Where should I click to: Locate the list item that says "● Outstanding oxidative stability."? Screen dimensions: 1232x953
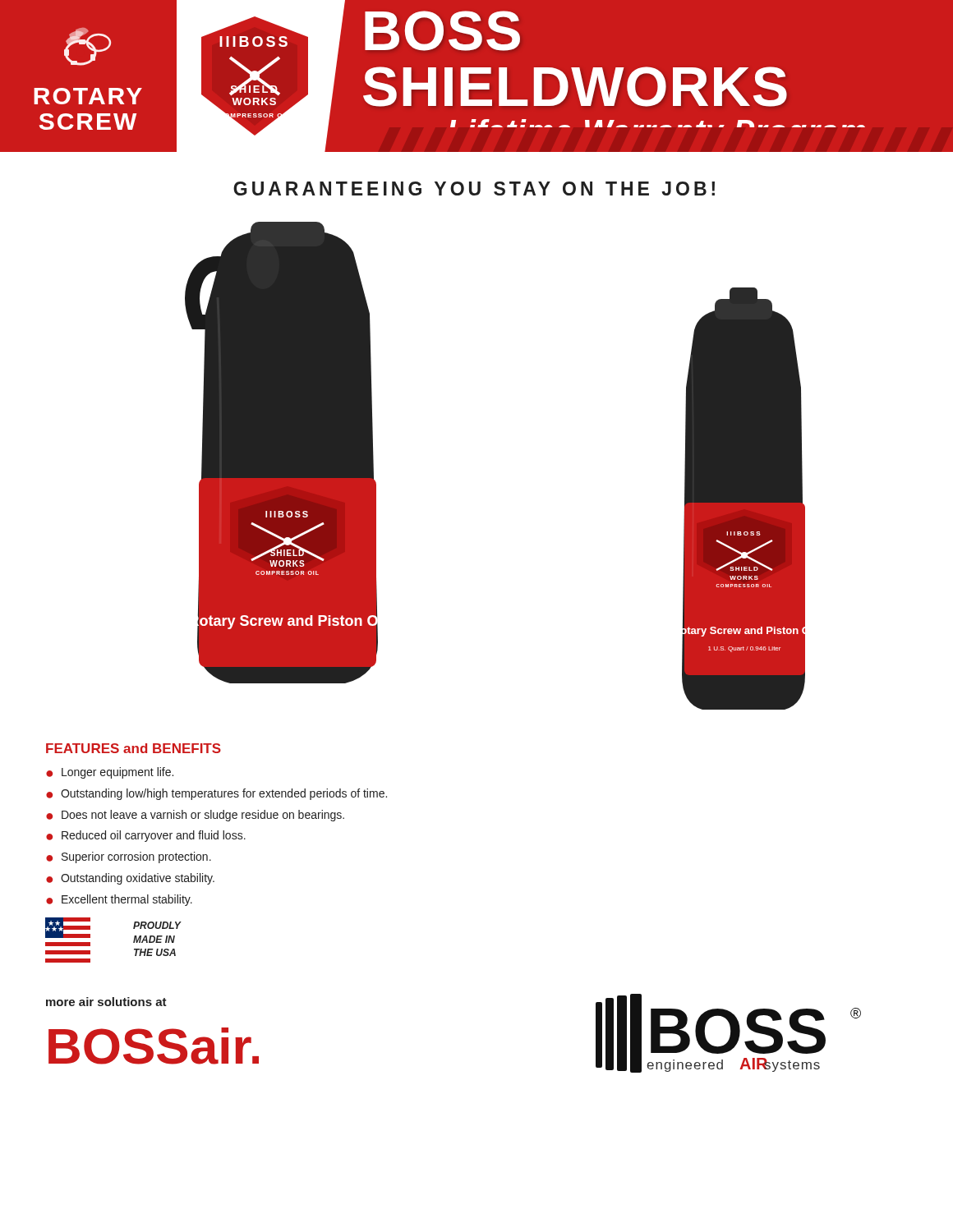tap(130, 880)
